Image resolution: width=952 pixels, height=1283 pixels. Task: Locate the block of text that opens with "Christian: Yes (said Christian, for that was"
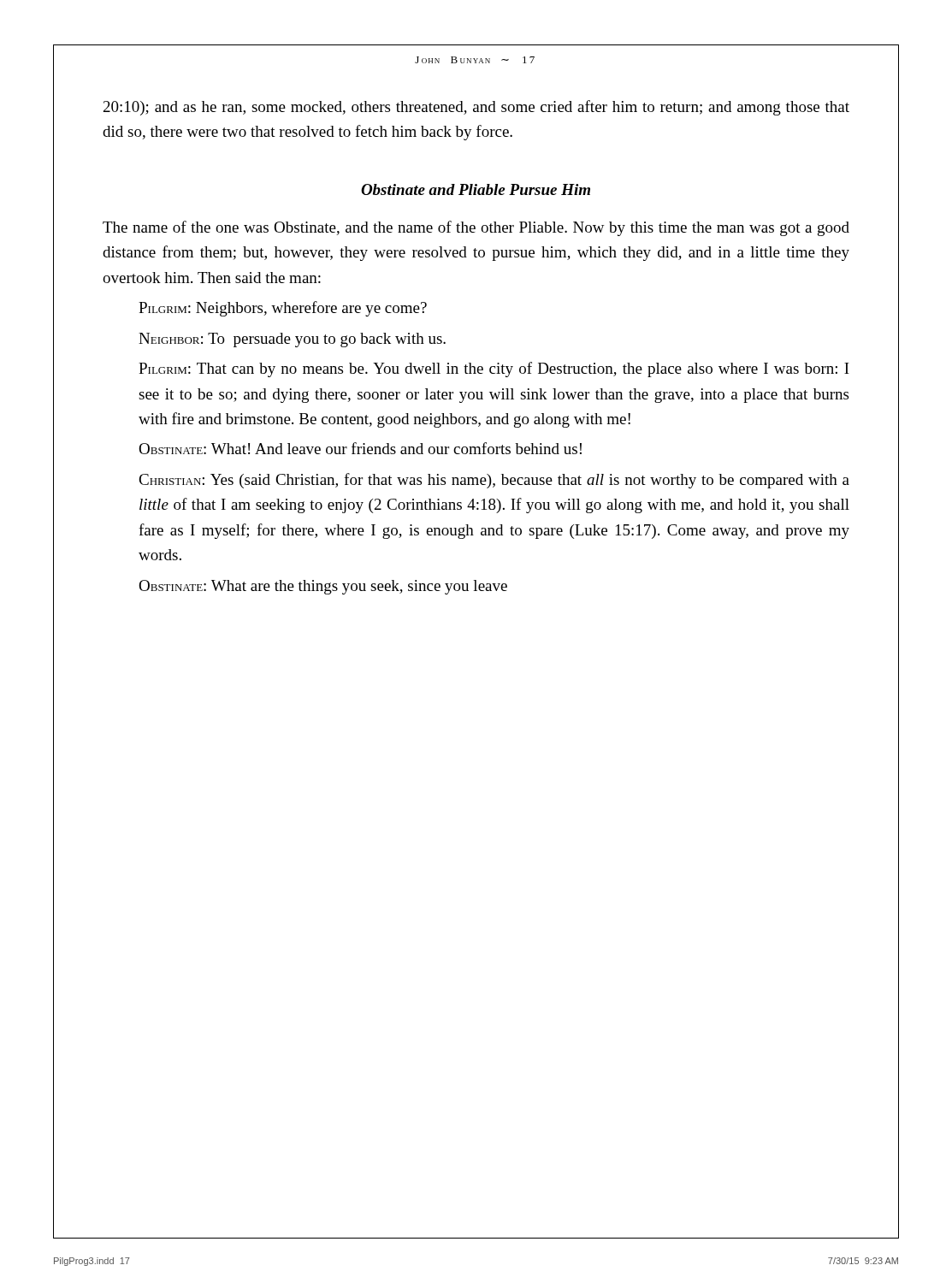[476, 517]
